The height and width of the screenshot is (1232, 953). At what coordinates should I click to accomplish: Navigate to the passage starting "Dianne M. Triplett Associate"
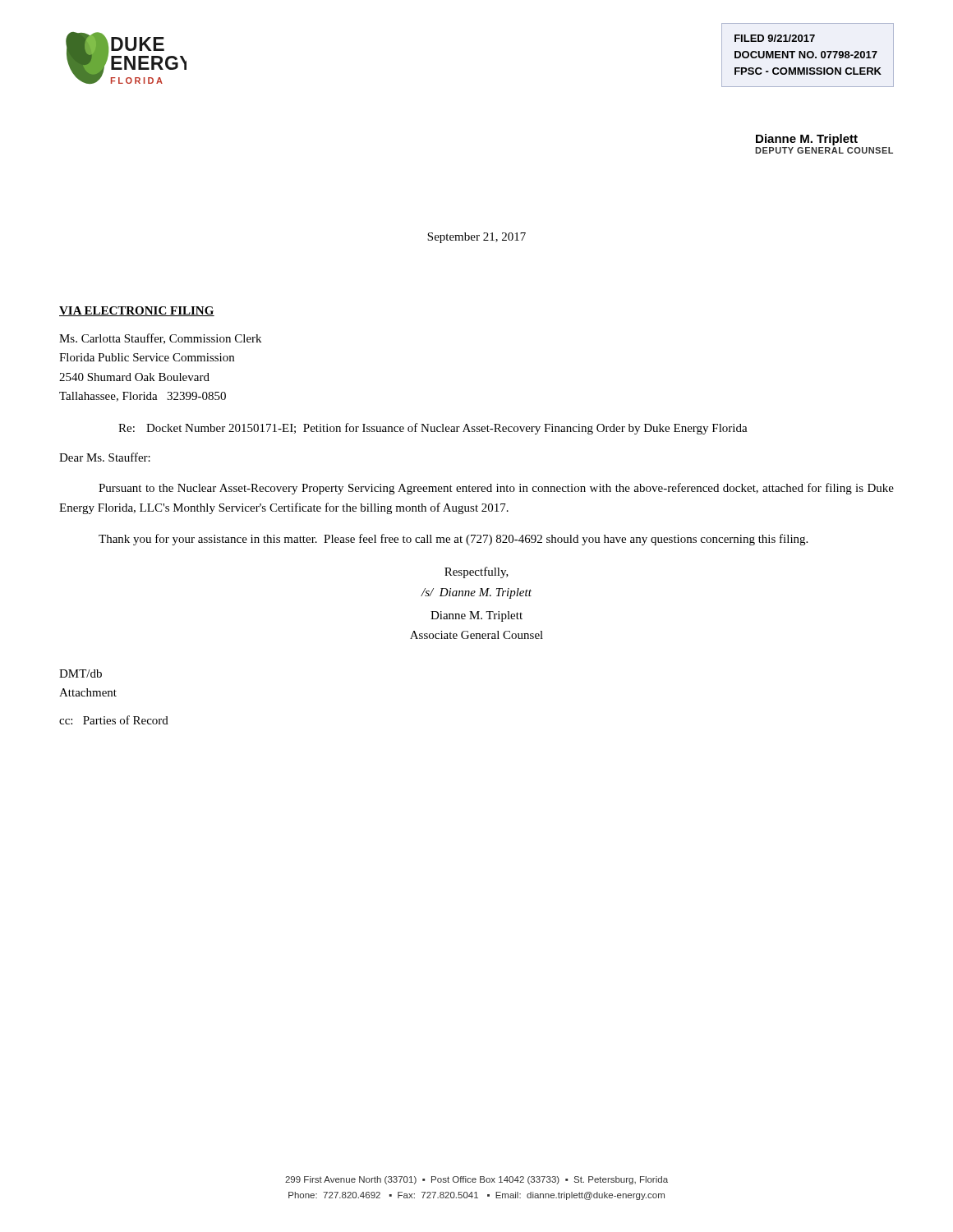[x=476, y=625]
